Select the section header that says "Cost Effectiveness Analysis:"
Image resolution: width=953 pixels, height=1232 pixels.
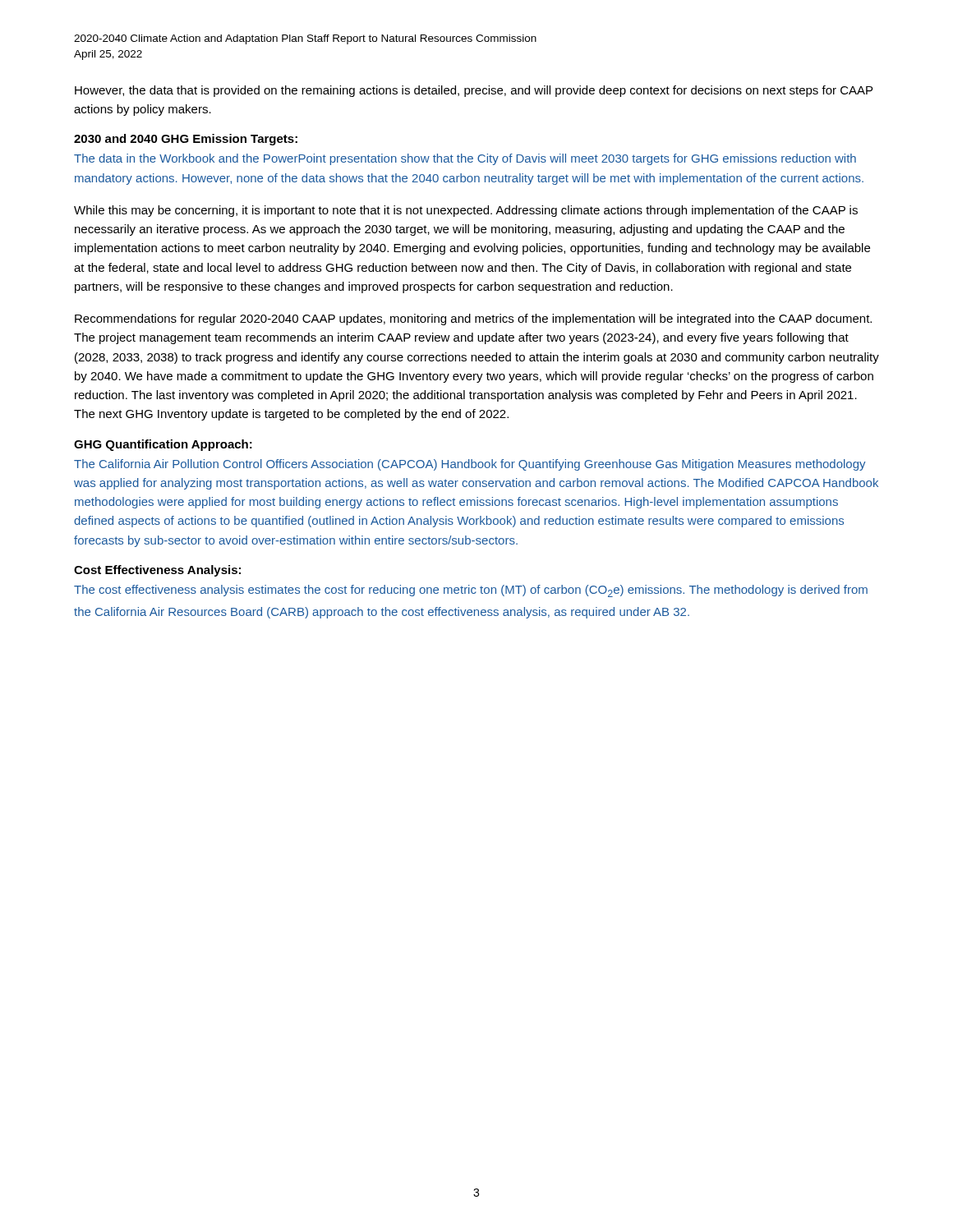point(158,569)
